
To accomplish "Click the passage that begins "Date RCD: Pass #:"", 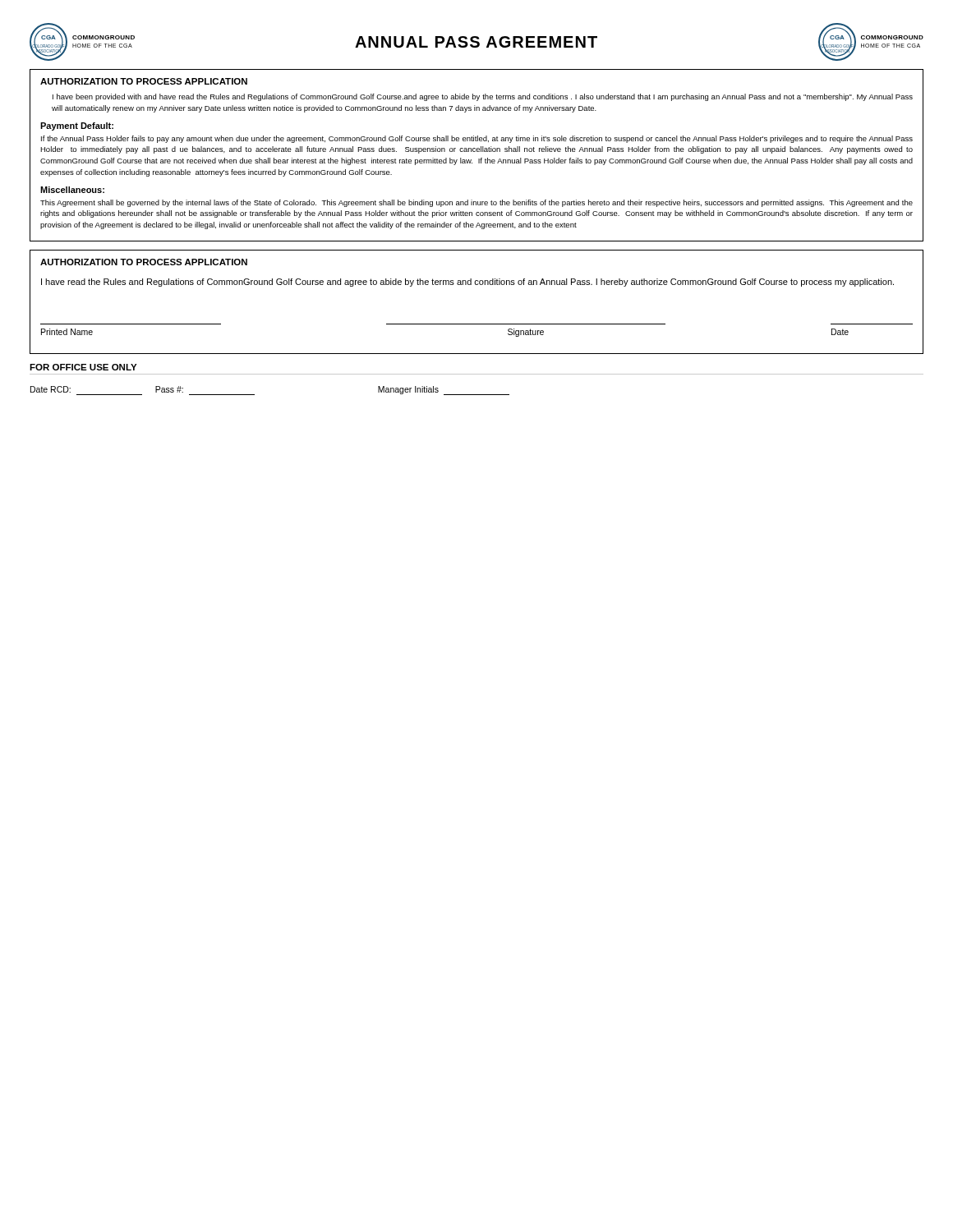I will 54,391.
